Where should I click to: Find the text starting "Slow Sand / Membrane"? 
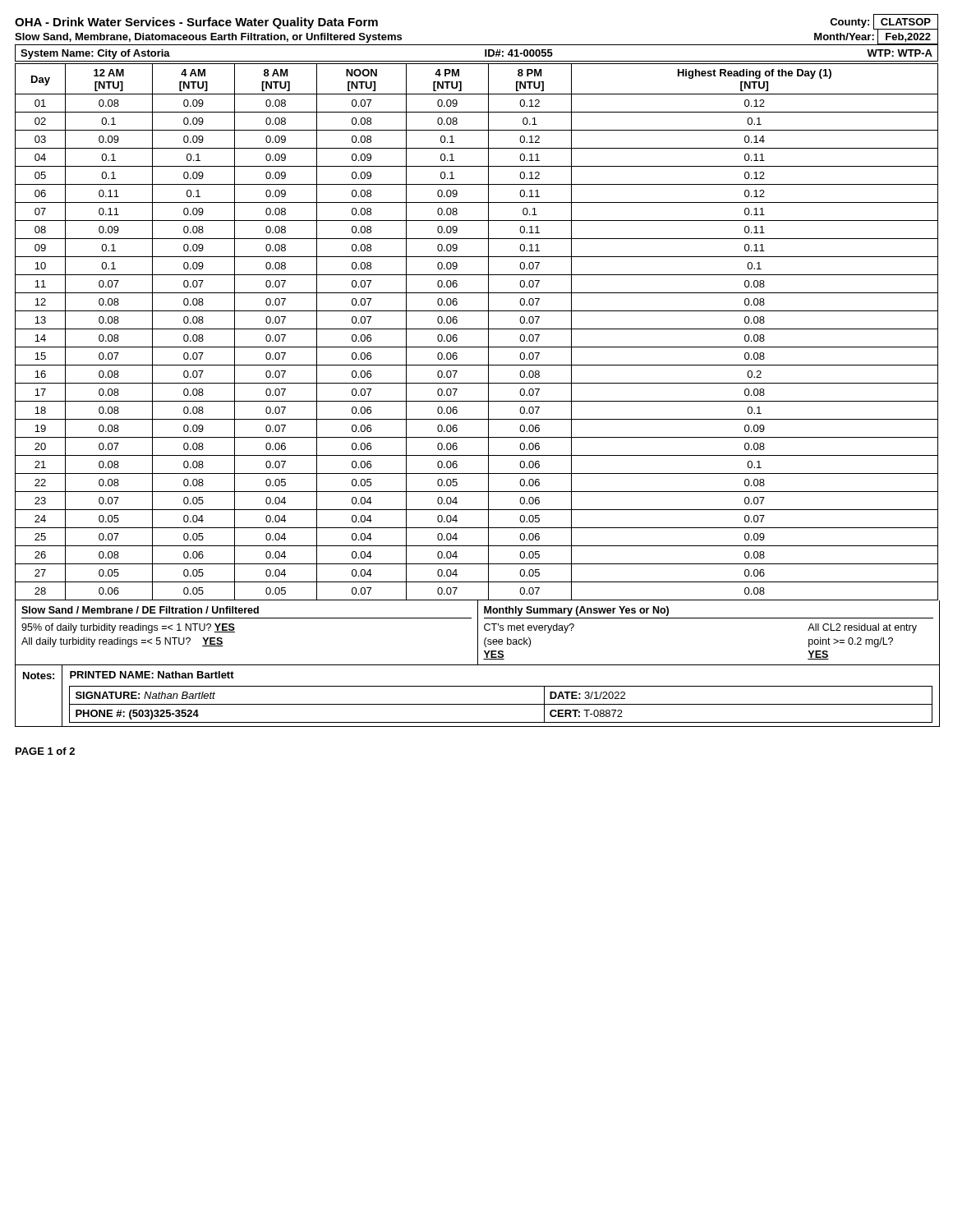(246, 626)
